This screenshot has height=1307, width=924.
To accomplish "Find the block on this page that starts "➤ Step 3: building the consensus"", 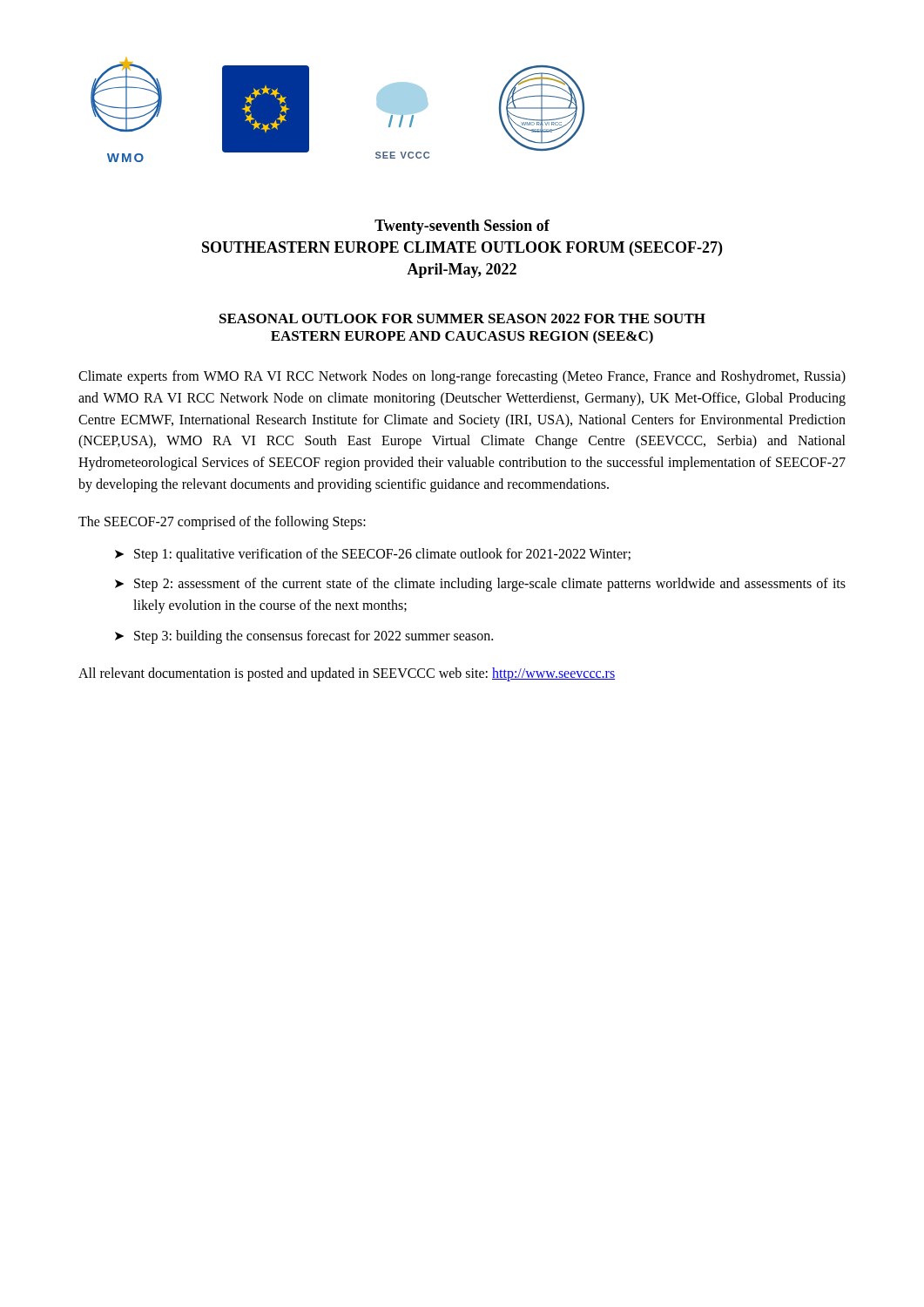I will click(479, 636).
